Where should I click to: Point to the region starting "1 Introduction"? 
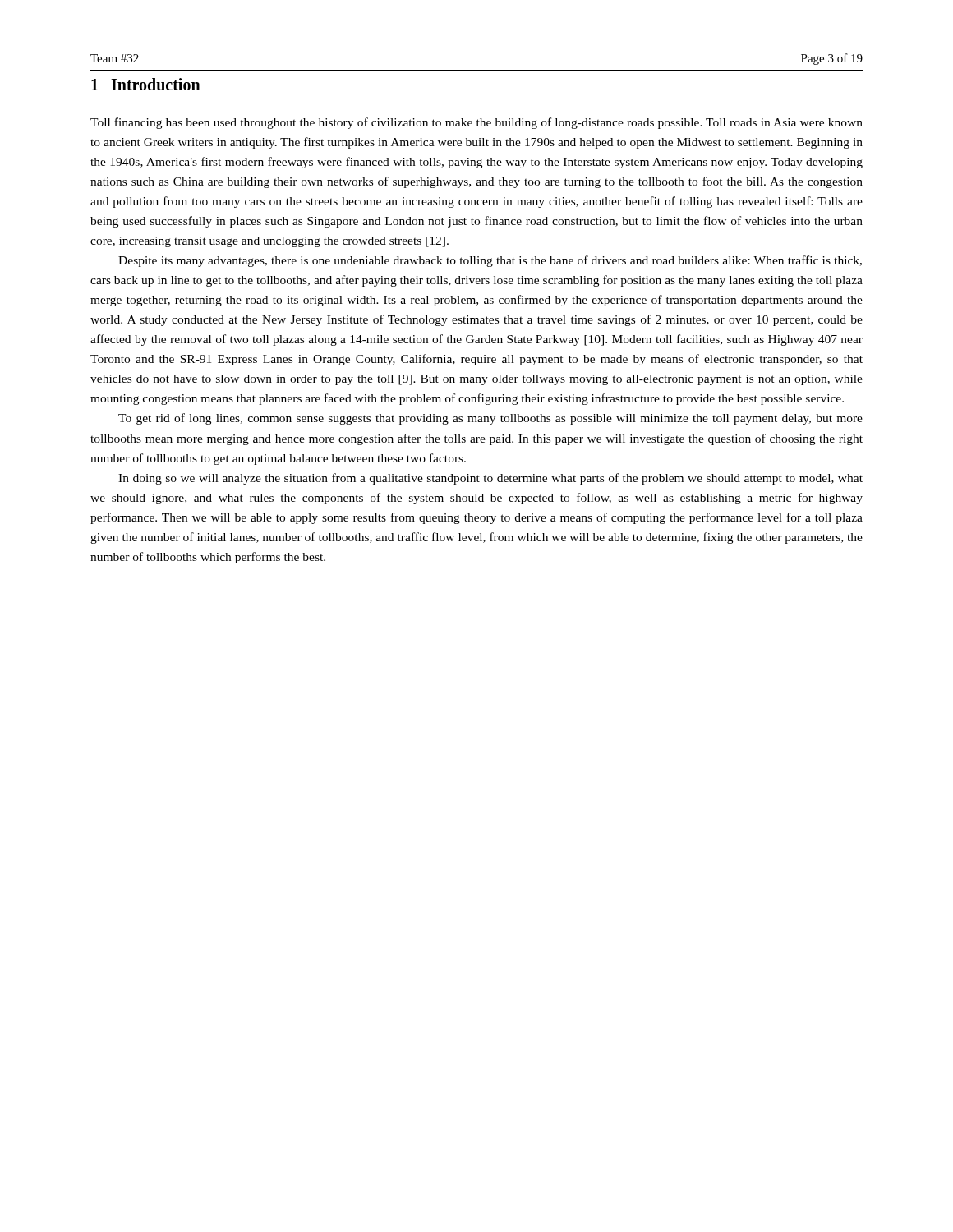point(145,85)
